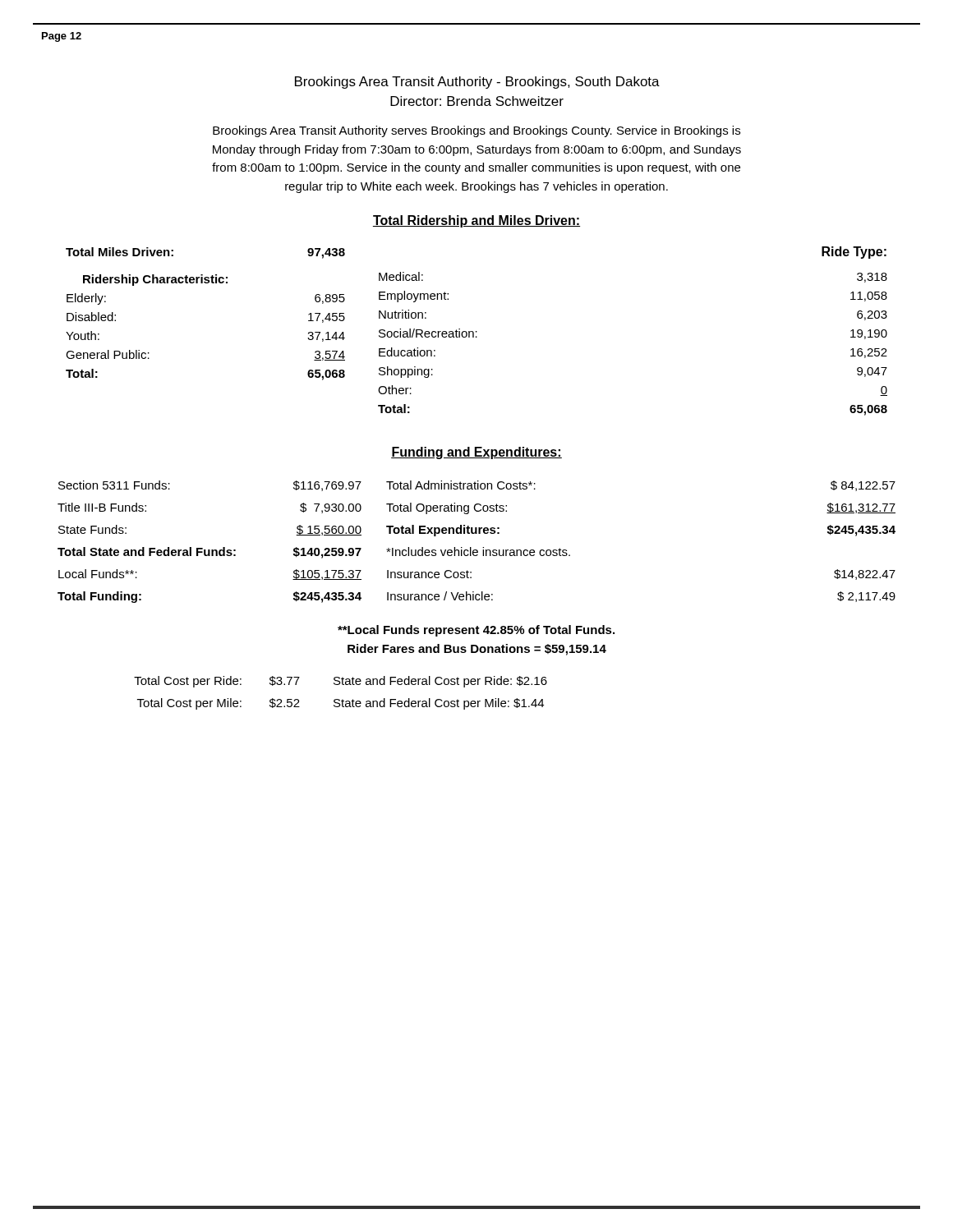The width and height of the screenshot is (953, 1232).
Task: Locate the title that says "Director: Brenda Schweitzer"
Action: tap(476, 101)
